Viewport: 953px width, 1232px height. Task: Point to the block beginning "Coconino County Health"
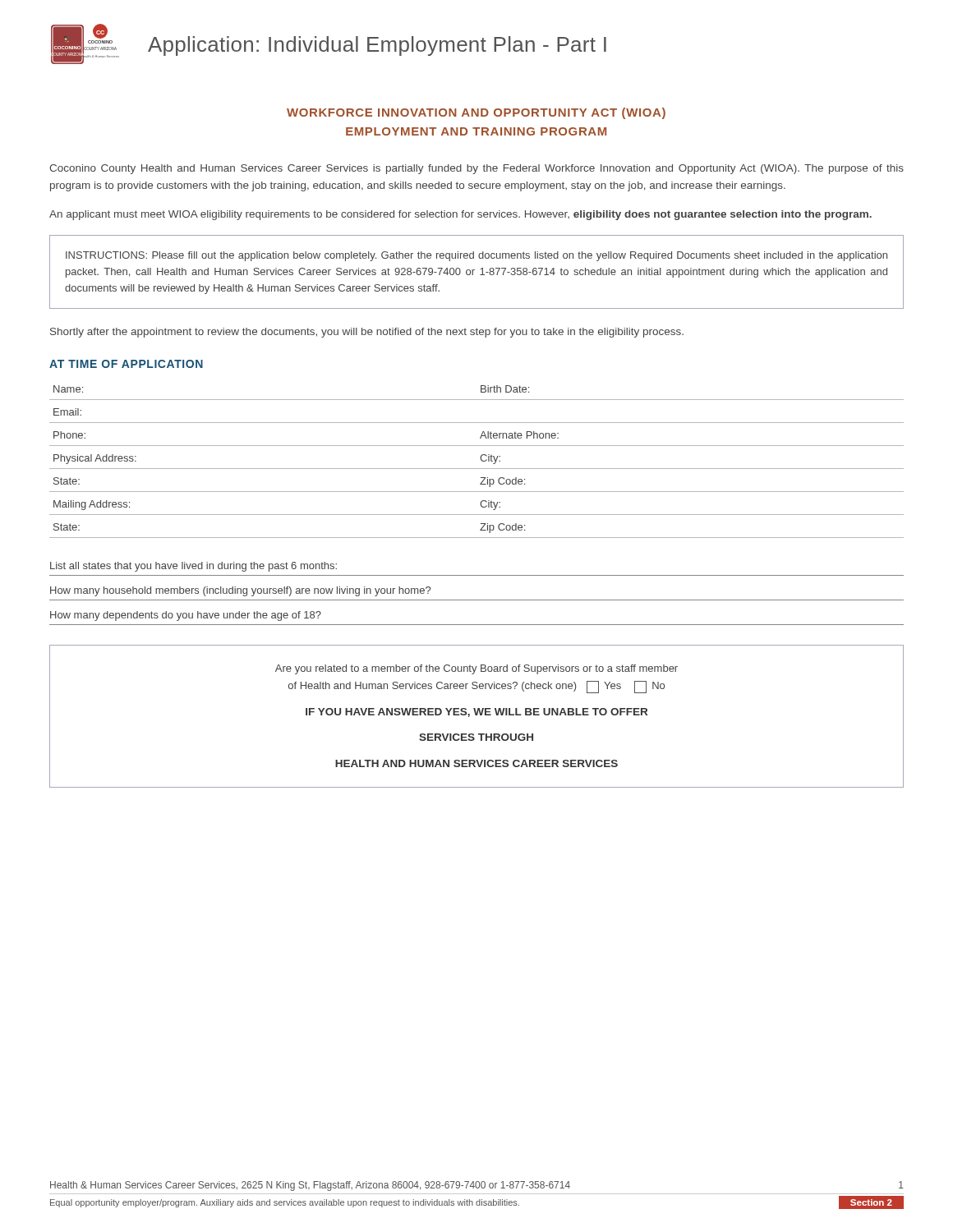coord(476,177)
